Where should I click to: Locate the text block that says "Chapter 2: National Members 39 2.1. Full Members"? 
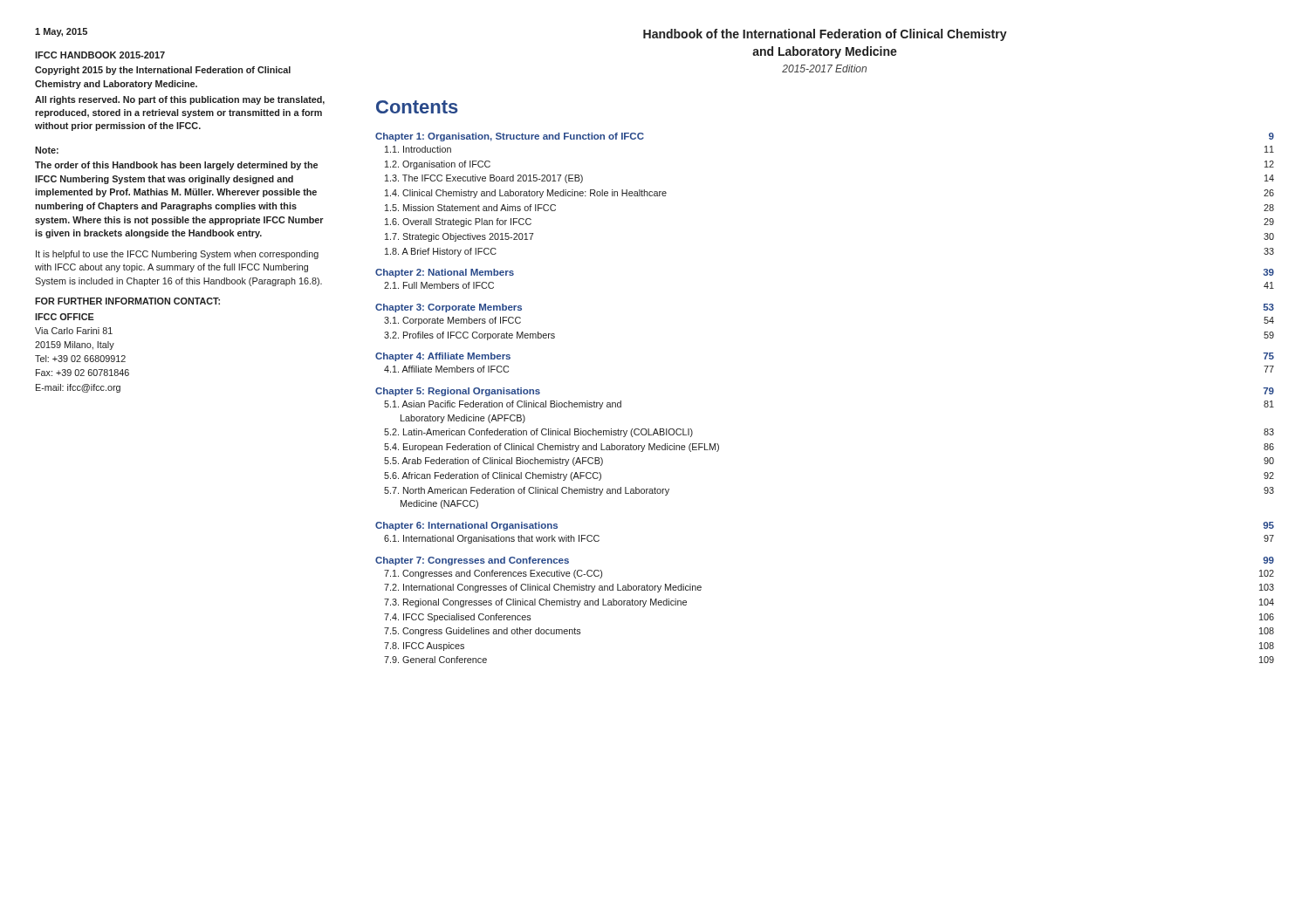pyautogui.click(x=437, y=273)
